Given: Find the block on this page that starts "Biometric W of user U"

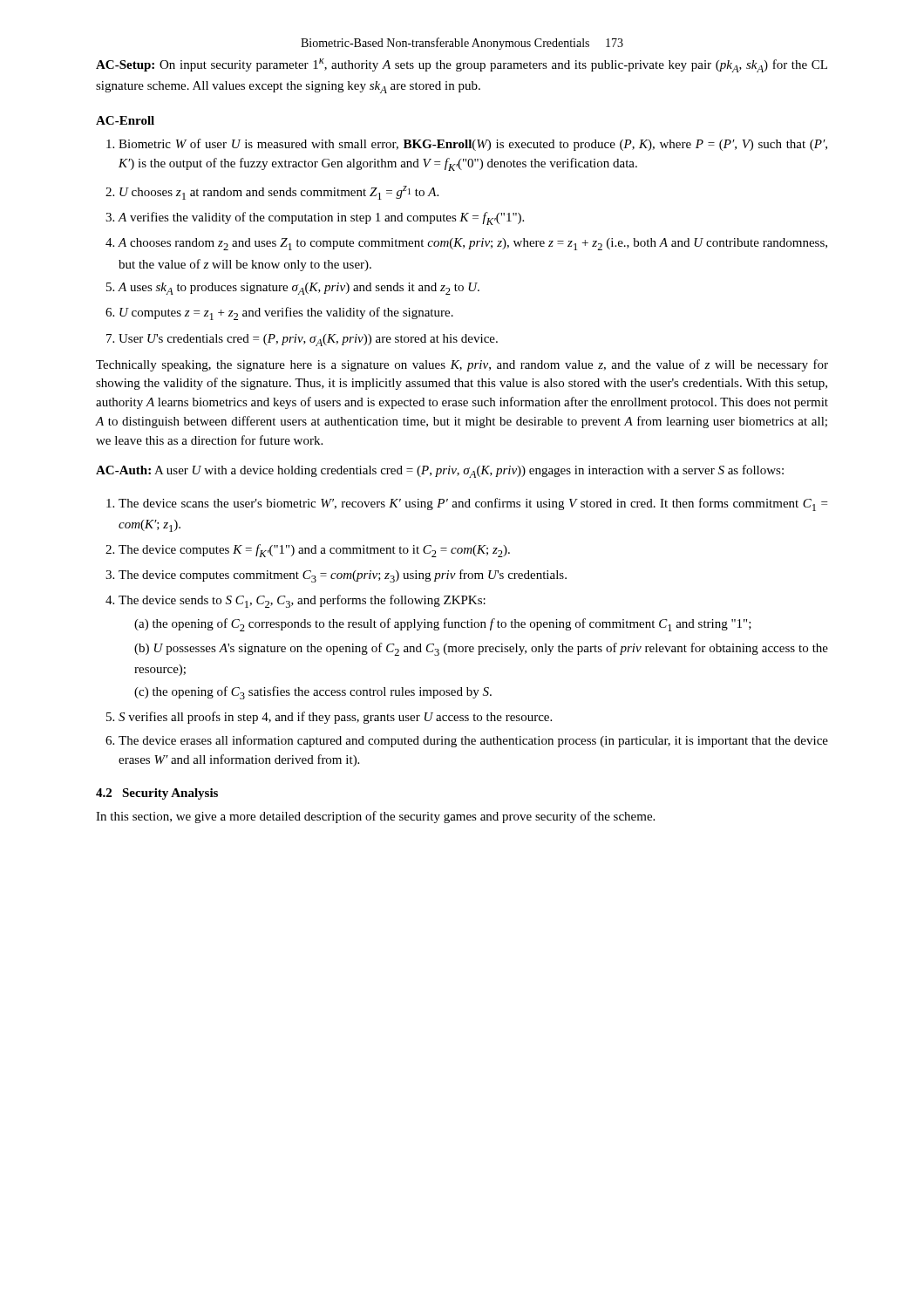Looking at the screenshot, I should pyautogui.click(x=473, y=155).
